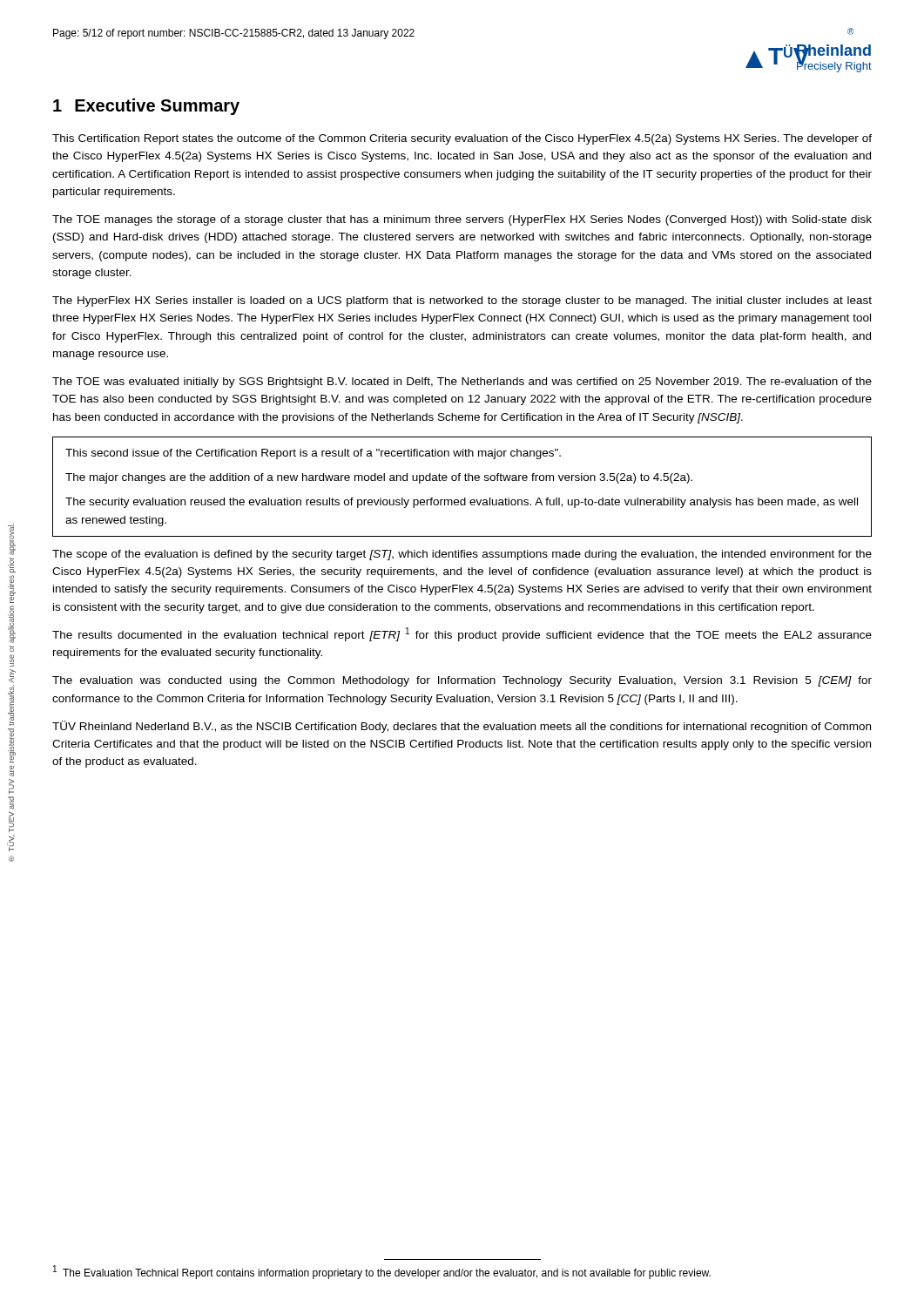Click on the text block with the text "The HyperFlex HX Series installer is loaded on"
924x1307 pixels.
pos(462,327)
